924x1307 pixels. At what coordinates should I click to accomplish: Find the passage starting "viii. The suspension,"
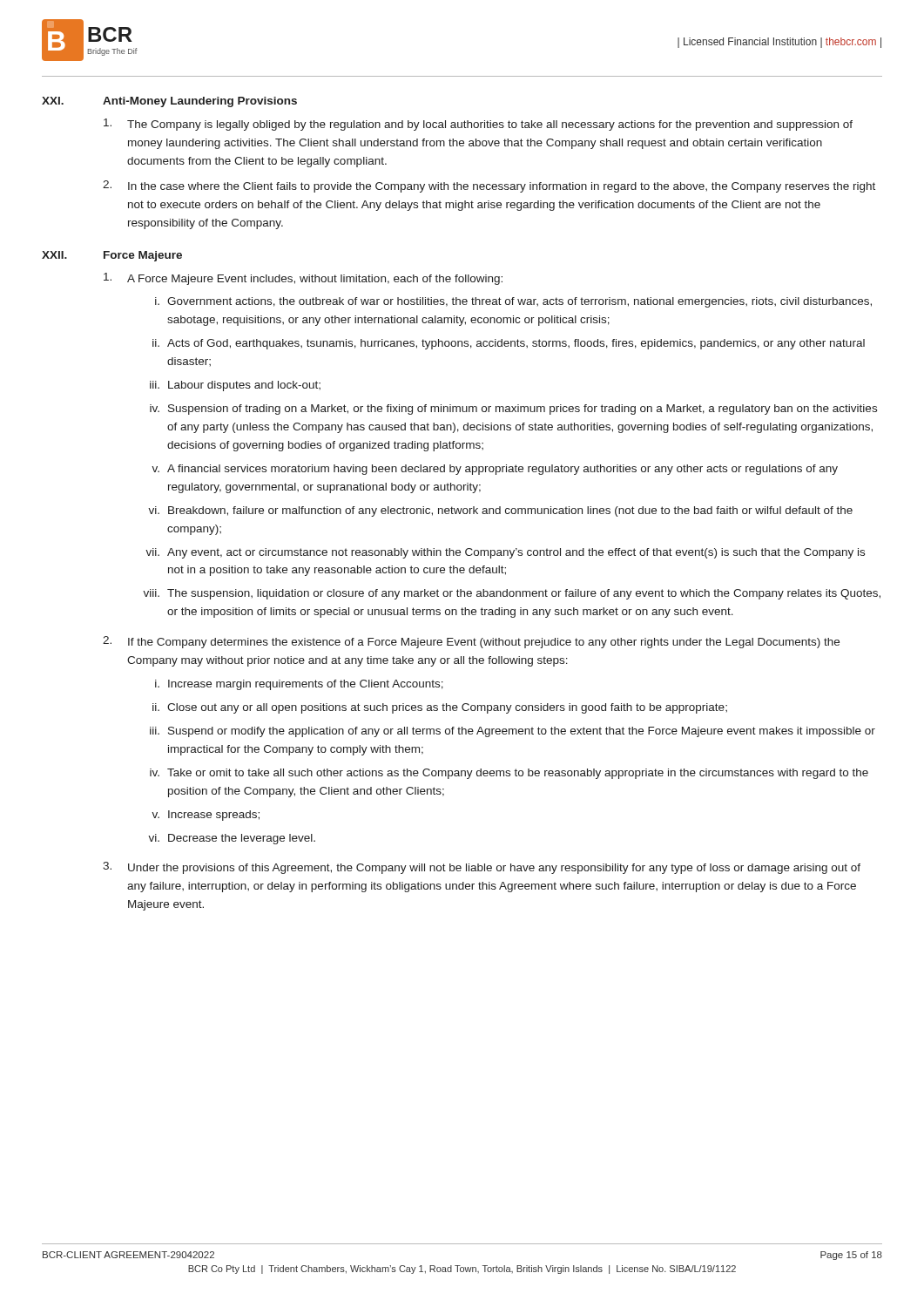click(x=505, y=603)
